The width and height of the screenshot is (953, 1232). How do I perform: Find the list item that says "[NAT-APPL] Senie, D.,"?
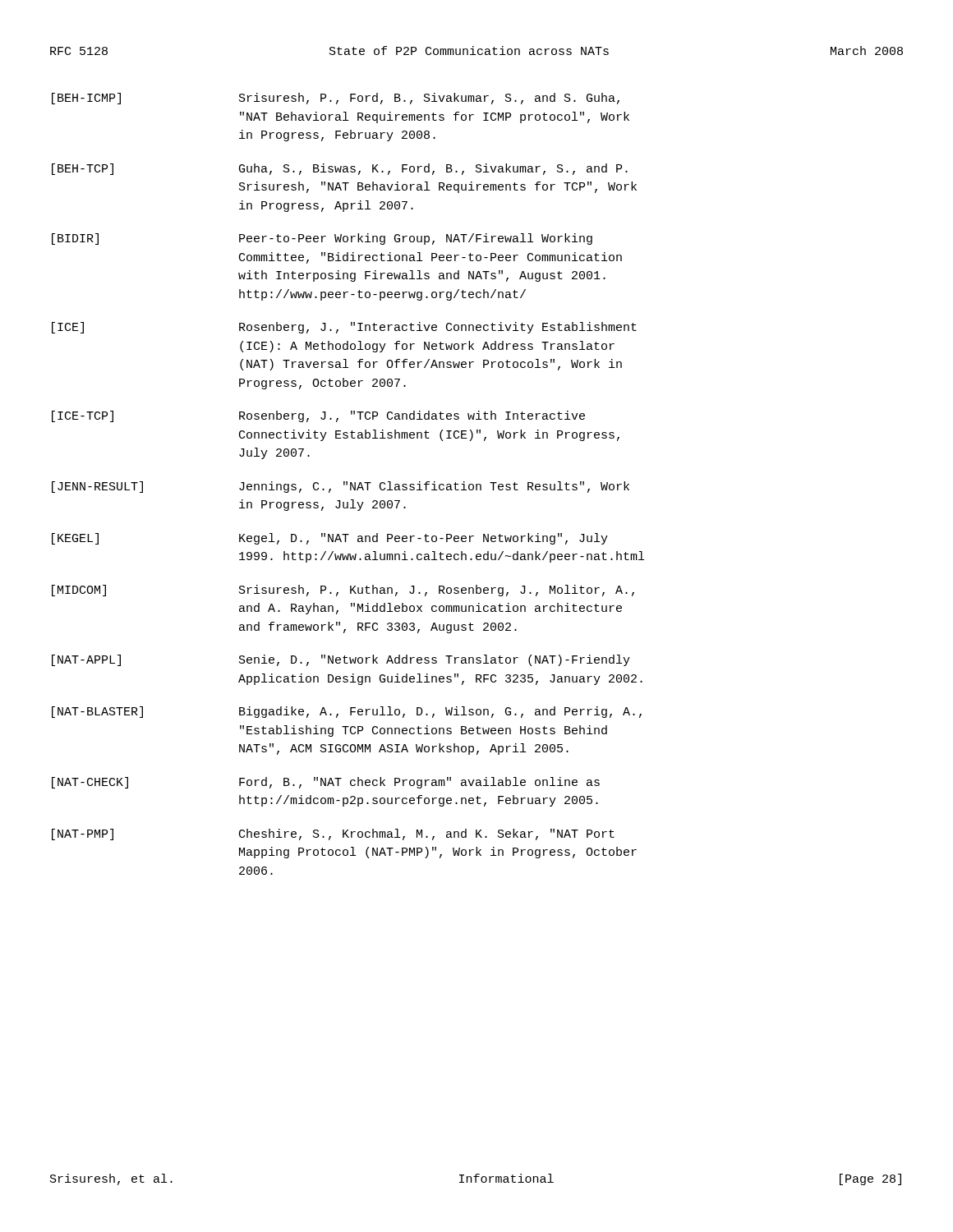pyautogui.click(x=476, y=671)
